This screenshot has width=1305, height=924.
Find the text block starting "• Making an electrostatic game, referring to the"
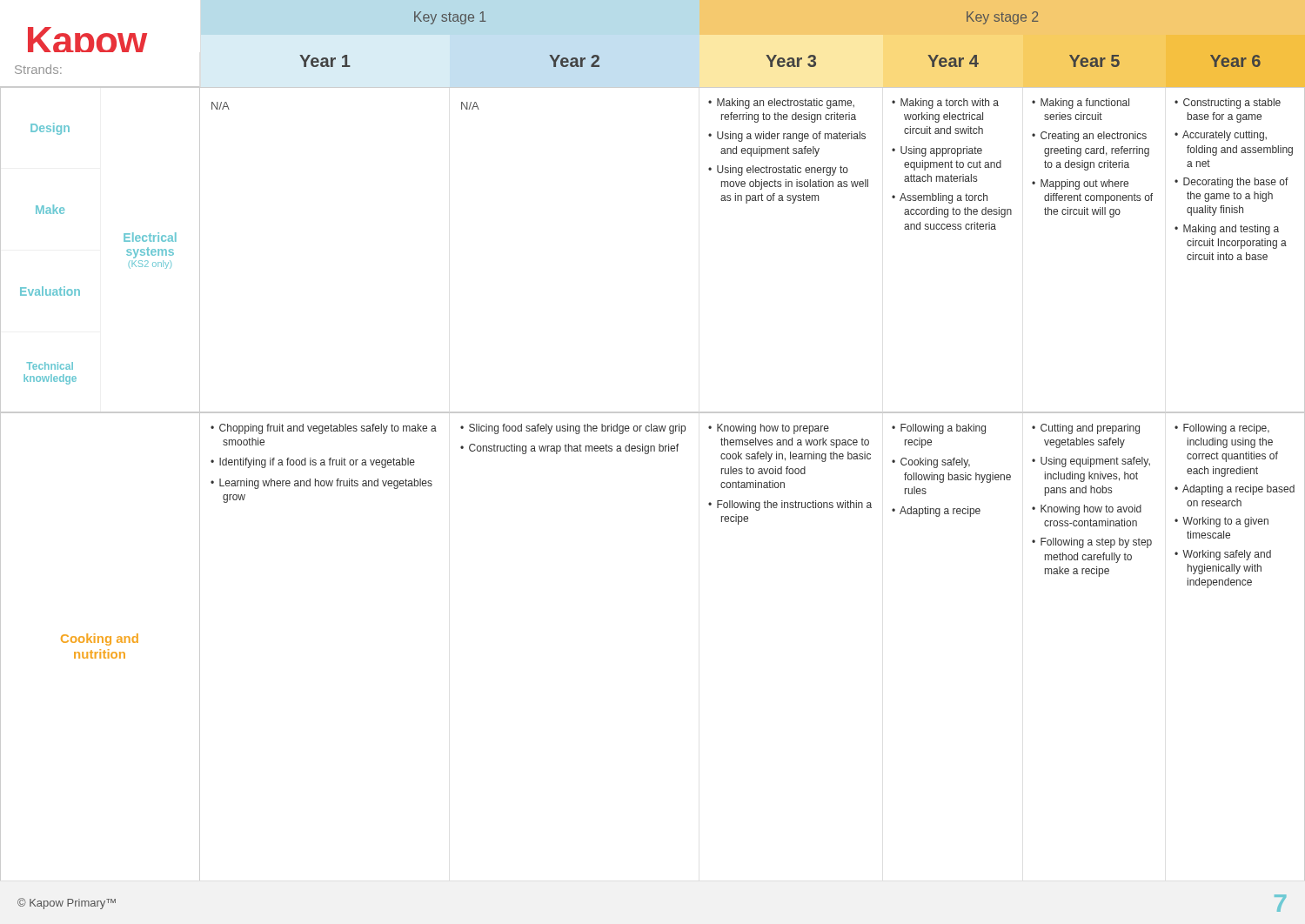pyautogui.click(x=791, y=150)
